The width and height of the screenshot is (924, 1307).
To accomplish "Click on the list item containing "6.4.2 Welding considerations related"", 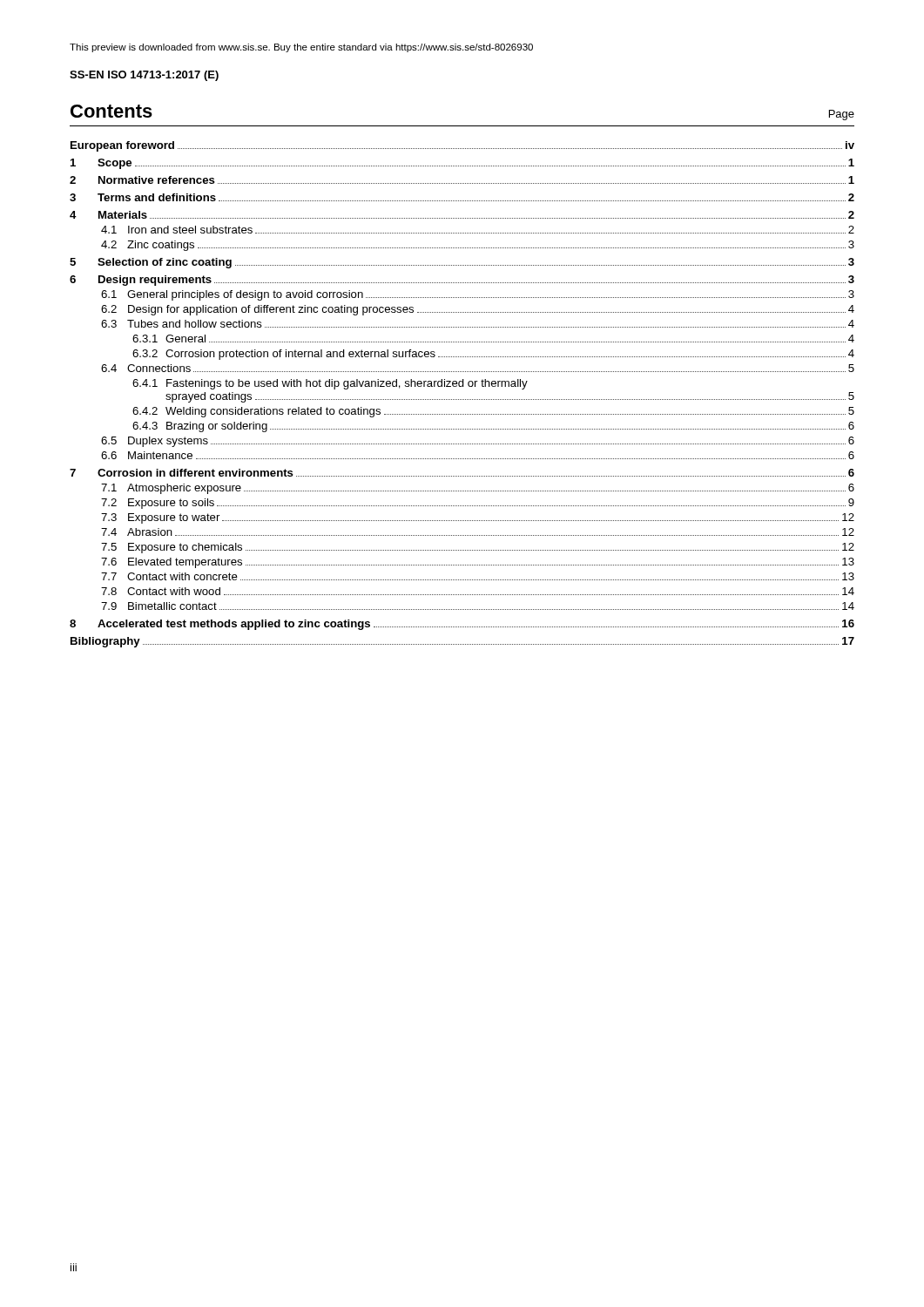I will [462, 411].
